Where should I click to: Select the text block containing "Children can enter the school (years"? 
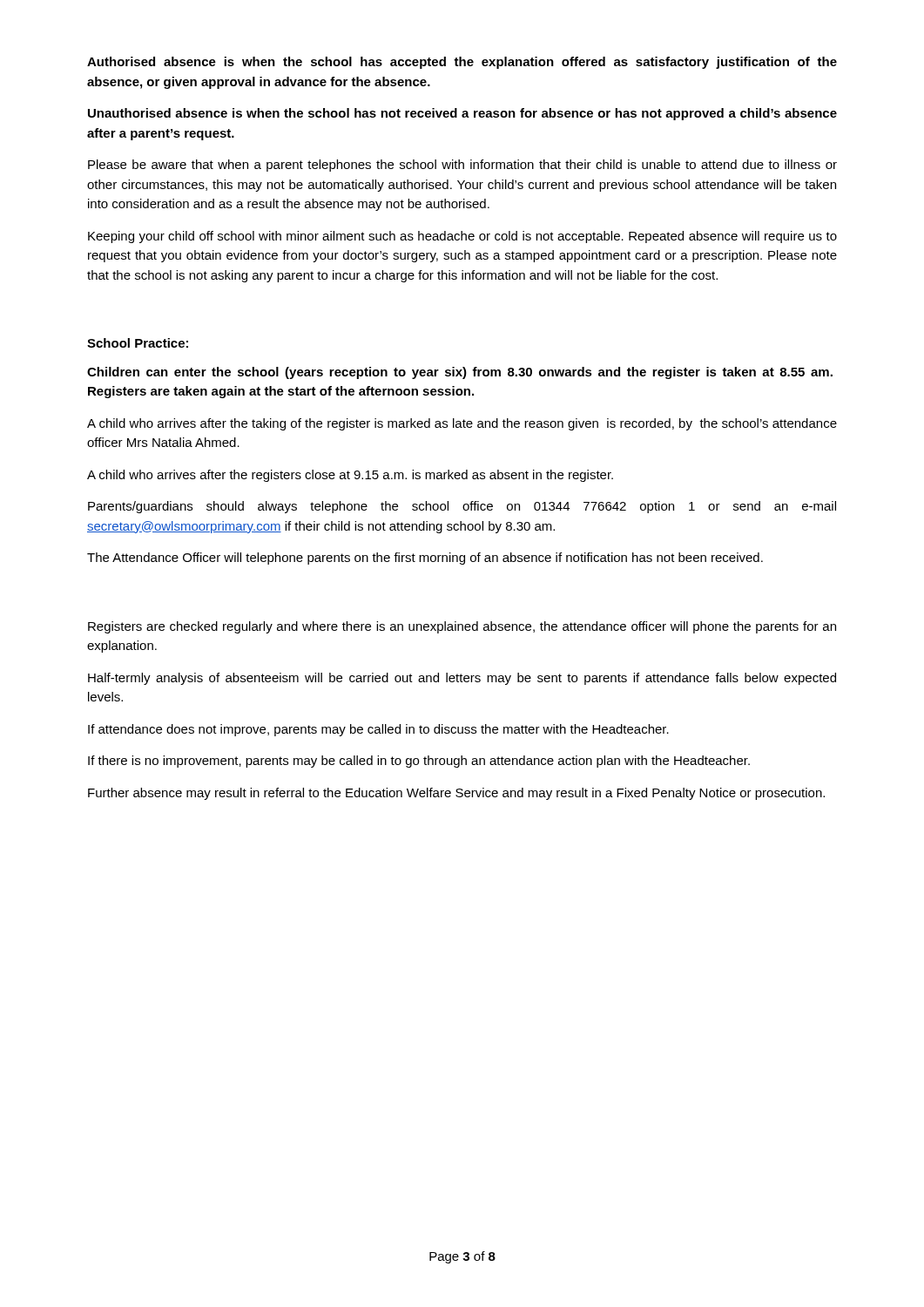tap(462, 382)
